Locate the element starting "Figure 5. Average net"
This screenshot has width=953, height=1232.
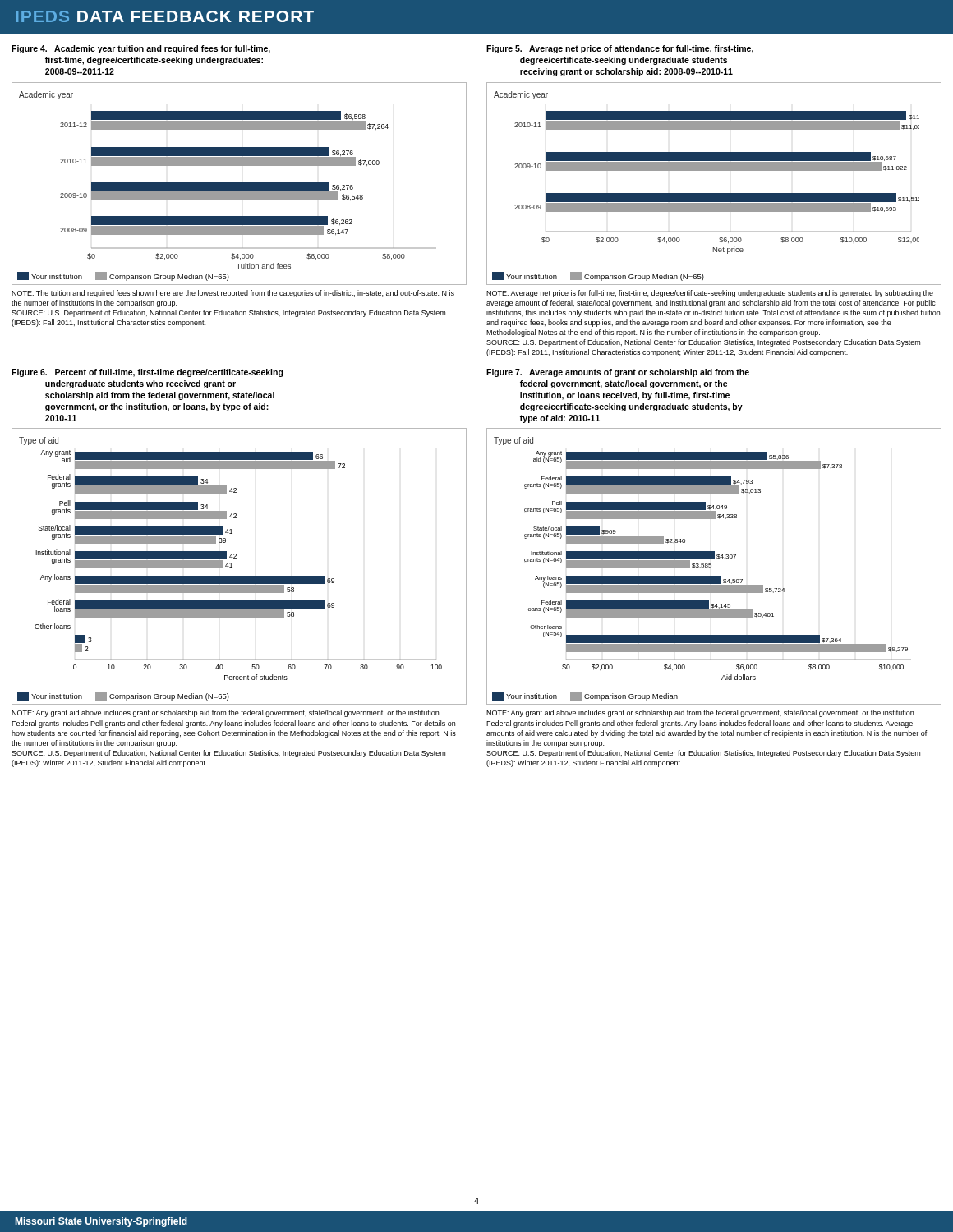pos(714,200)
